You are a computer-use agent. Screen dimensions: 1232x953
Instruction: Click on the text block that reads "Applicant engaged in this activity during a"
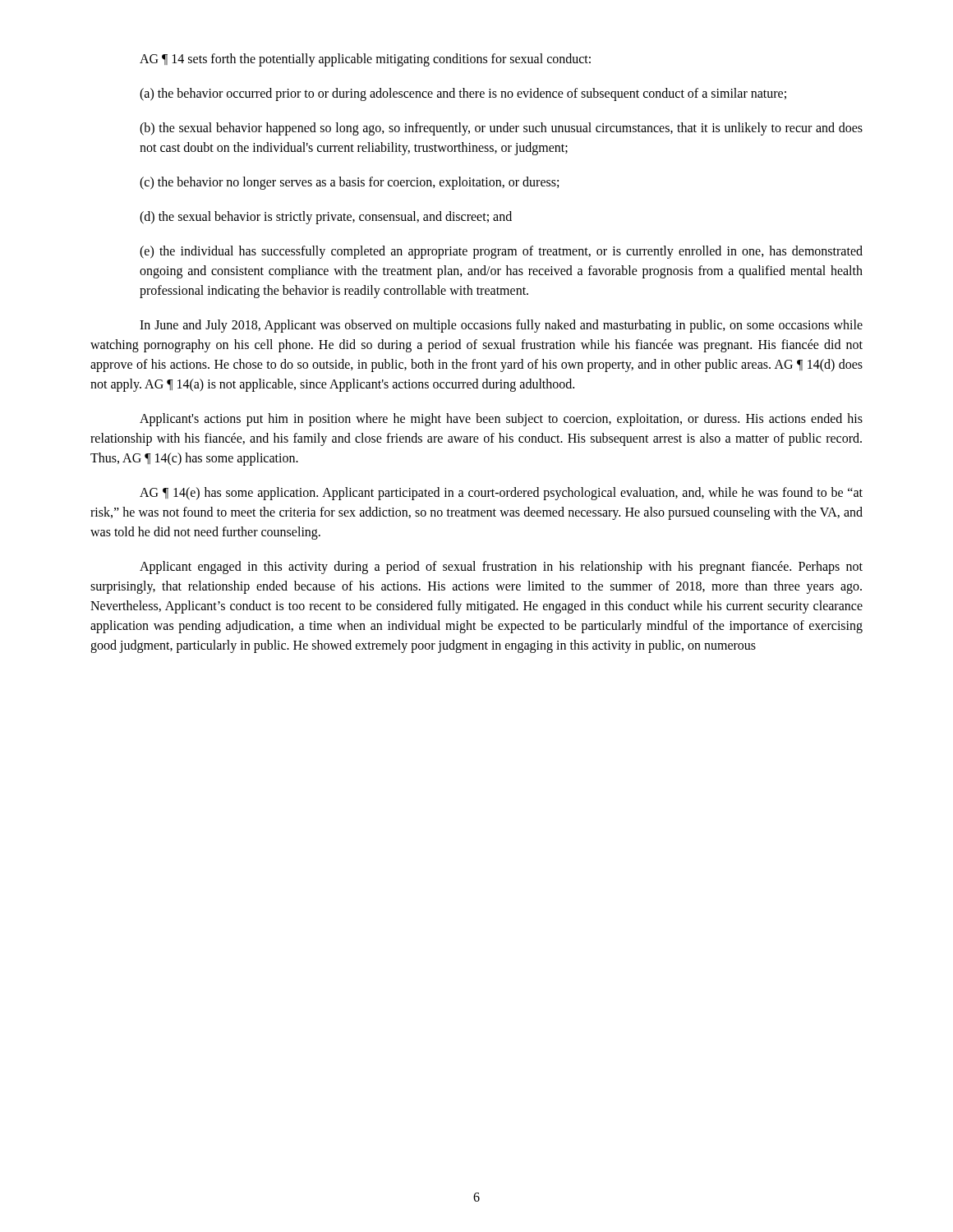tap(476, 606)
